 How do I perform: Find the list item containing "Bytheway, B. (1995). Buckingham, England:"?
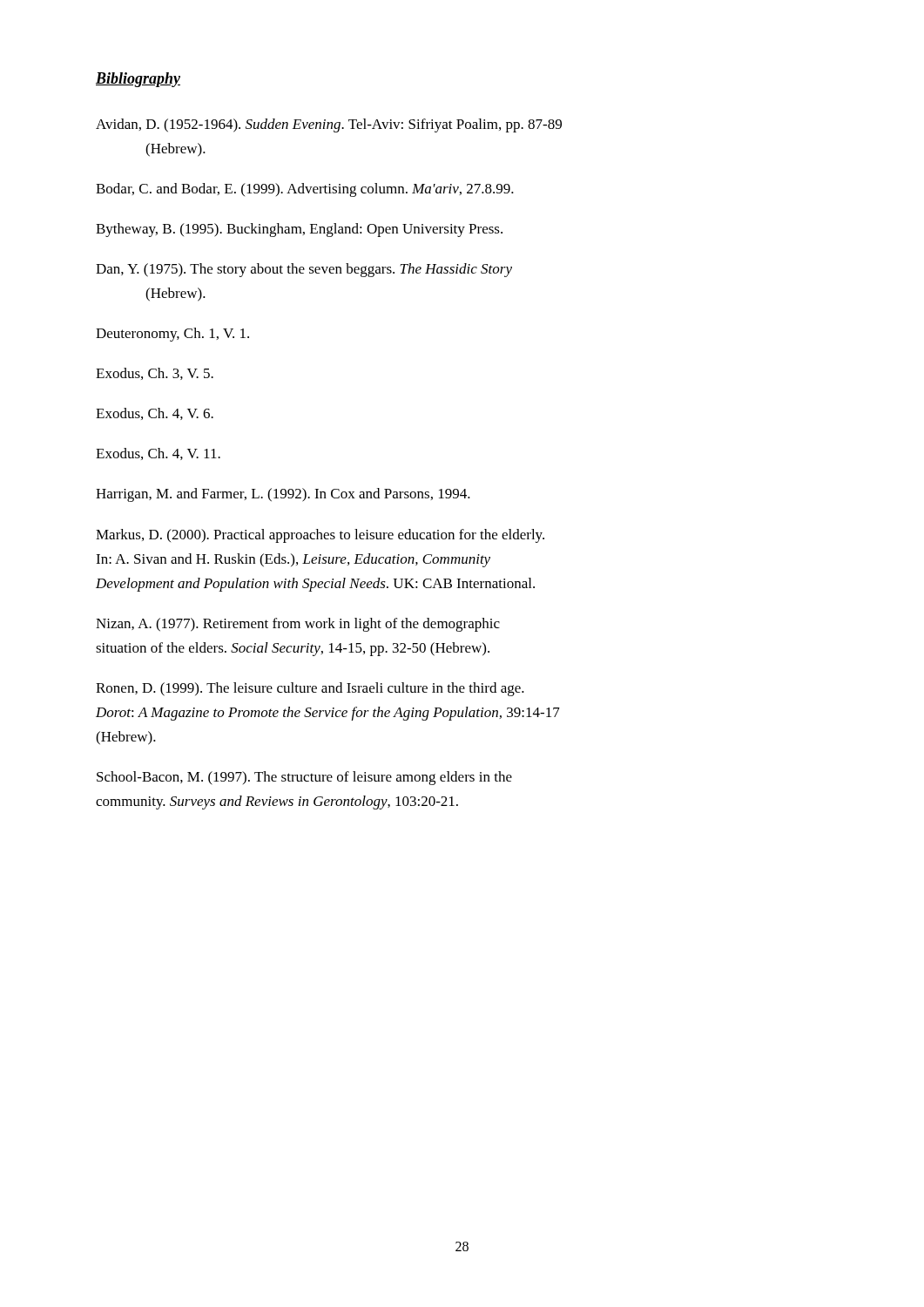pos(300,229)
